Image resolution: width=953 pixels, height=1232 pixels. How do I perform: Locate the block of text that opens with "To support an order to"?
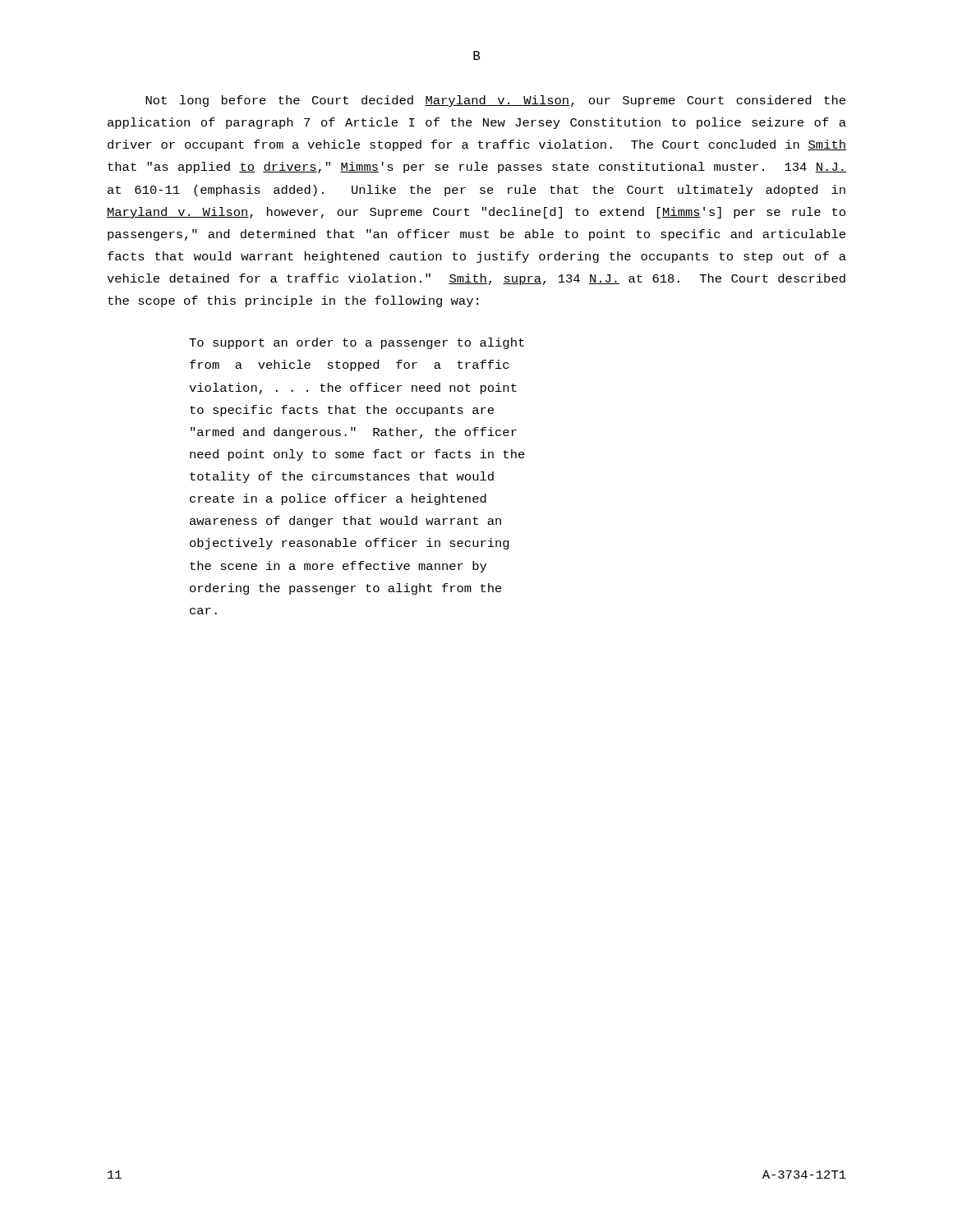(357, 477)
